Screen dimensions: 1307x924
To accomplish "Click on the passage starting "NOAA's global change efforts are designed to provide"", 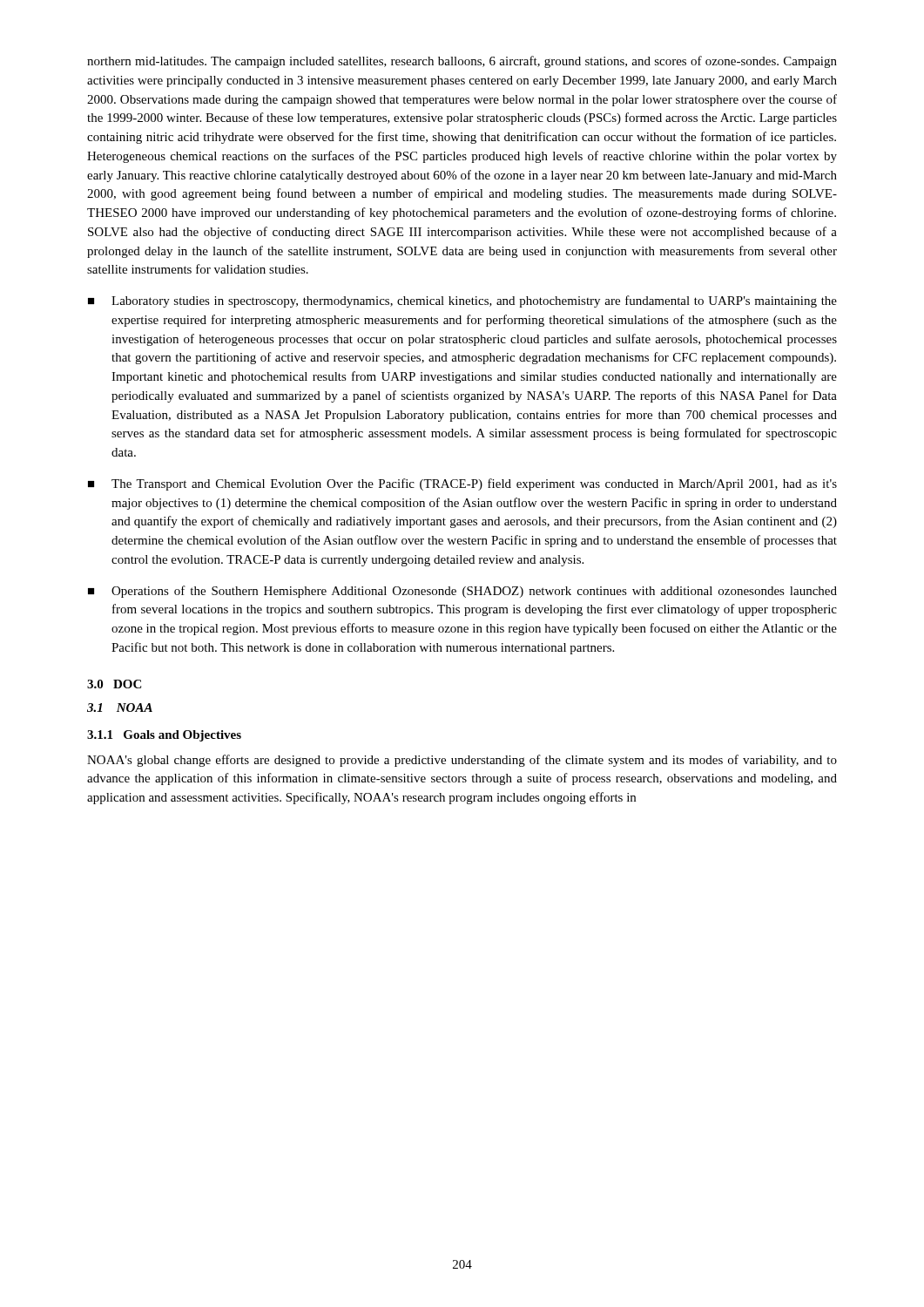I will coord(462,778).
